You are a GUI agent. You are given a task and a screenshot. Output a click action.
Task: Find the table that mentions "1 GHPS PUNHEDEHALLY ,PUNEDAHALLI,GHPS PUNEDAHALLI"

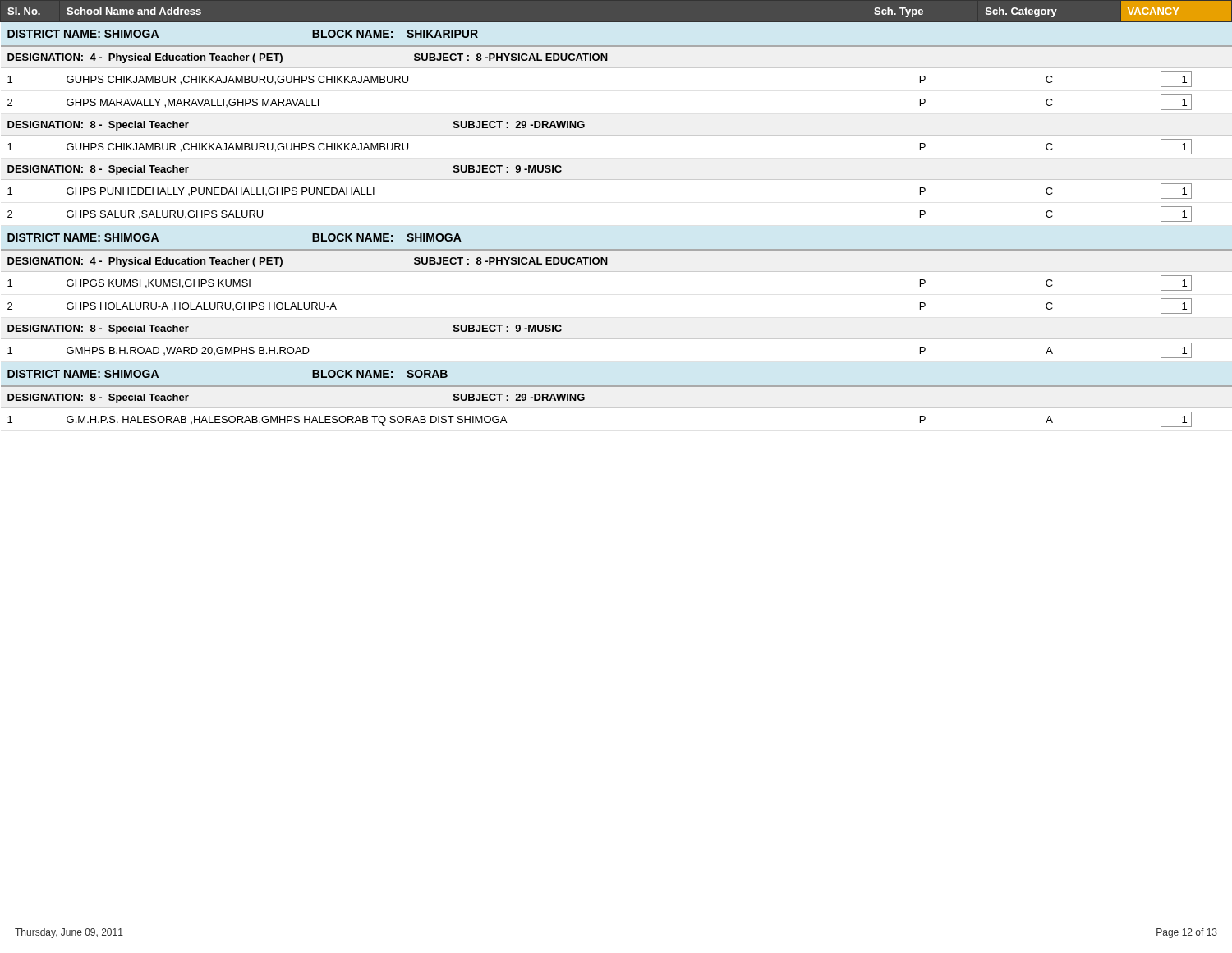616,191
